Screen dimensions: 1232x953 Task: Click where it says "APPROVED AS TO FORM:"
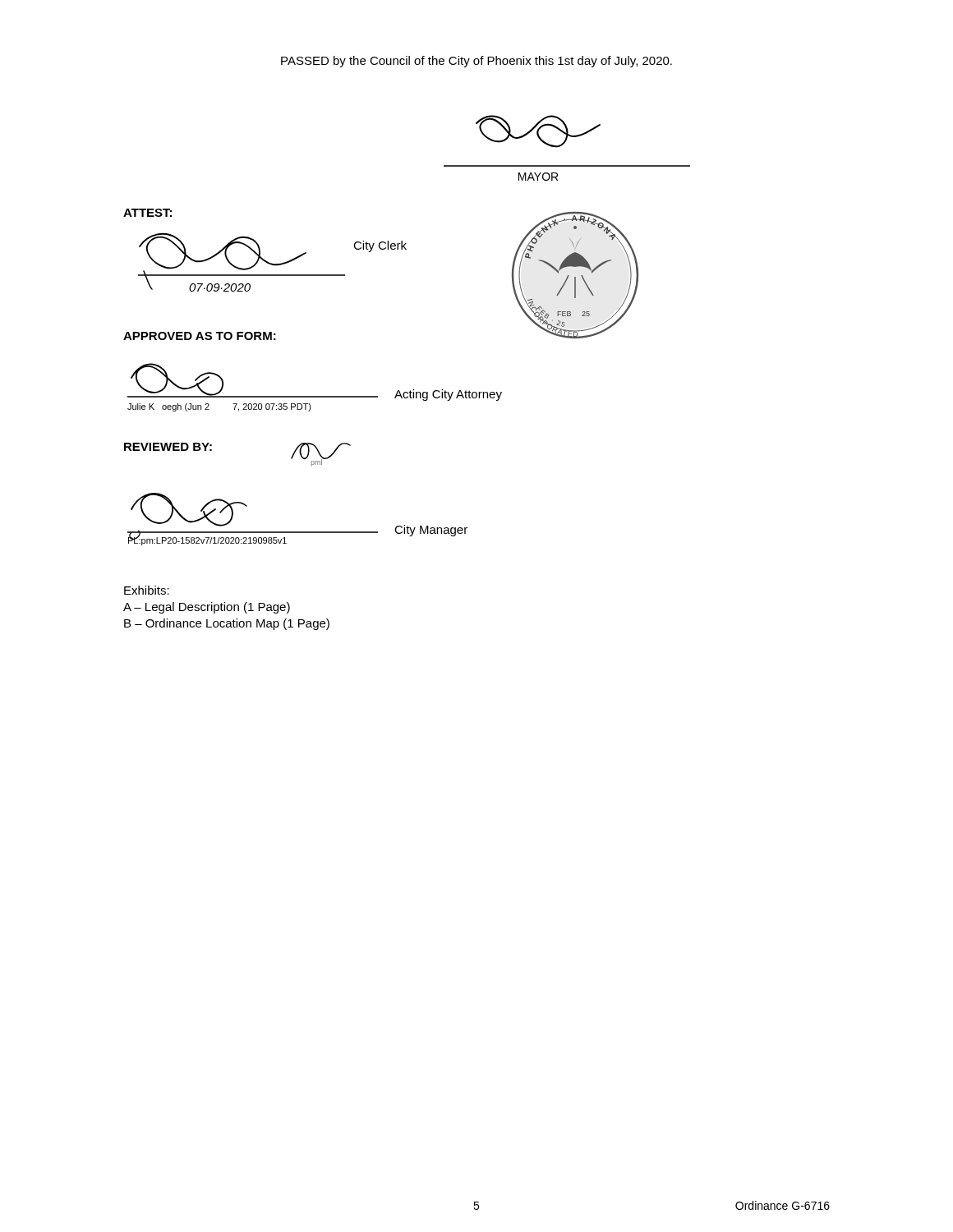click(x=200, y=336)
